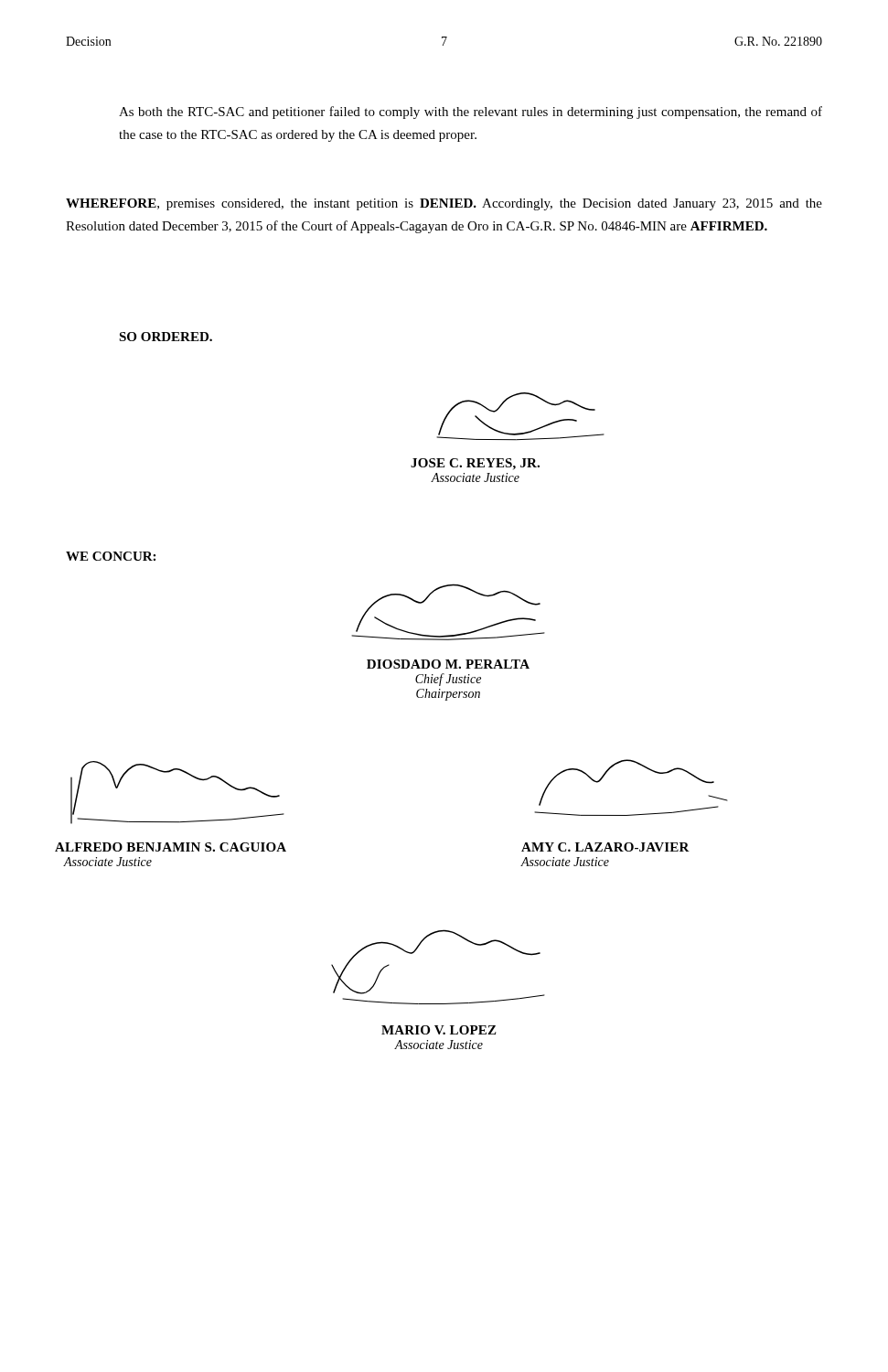Locate the text block containing "WHEREFORE, premises considered, the"
The image size is (888, 1372).
444,214
